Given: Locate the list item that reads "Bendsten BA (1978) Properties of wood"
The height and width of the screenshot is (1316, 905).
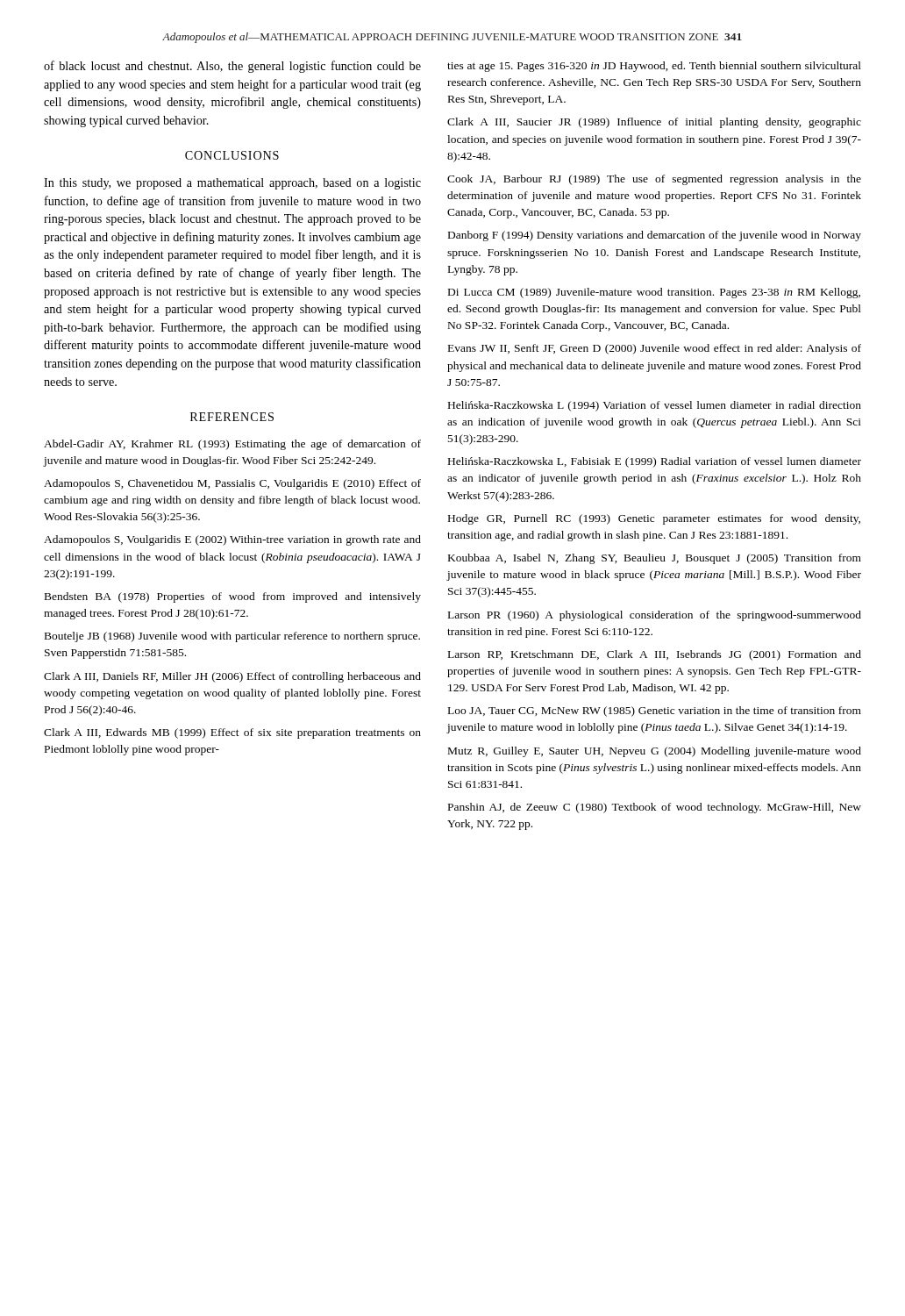Looking at the screenshot, I should 232,605.
